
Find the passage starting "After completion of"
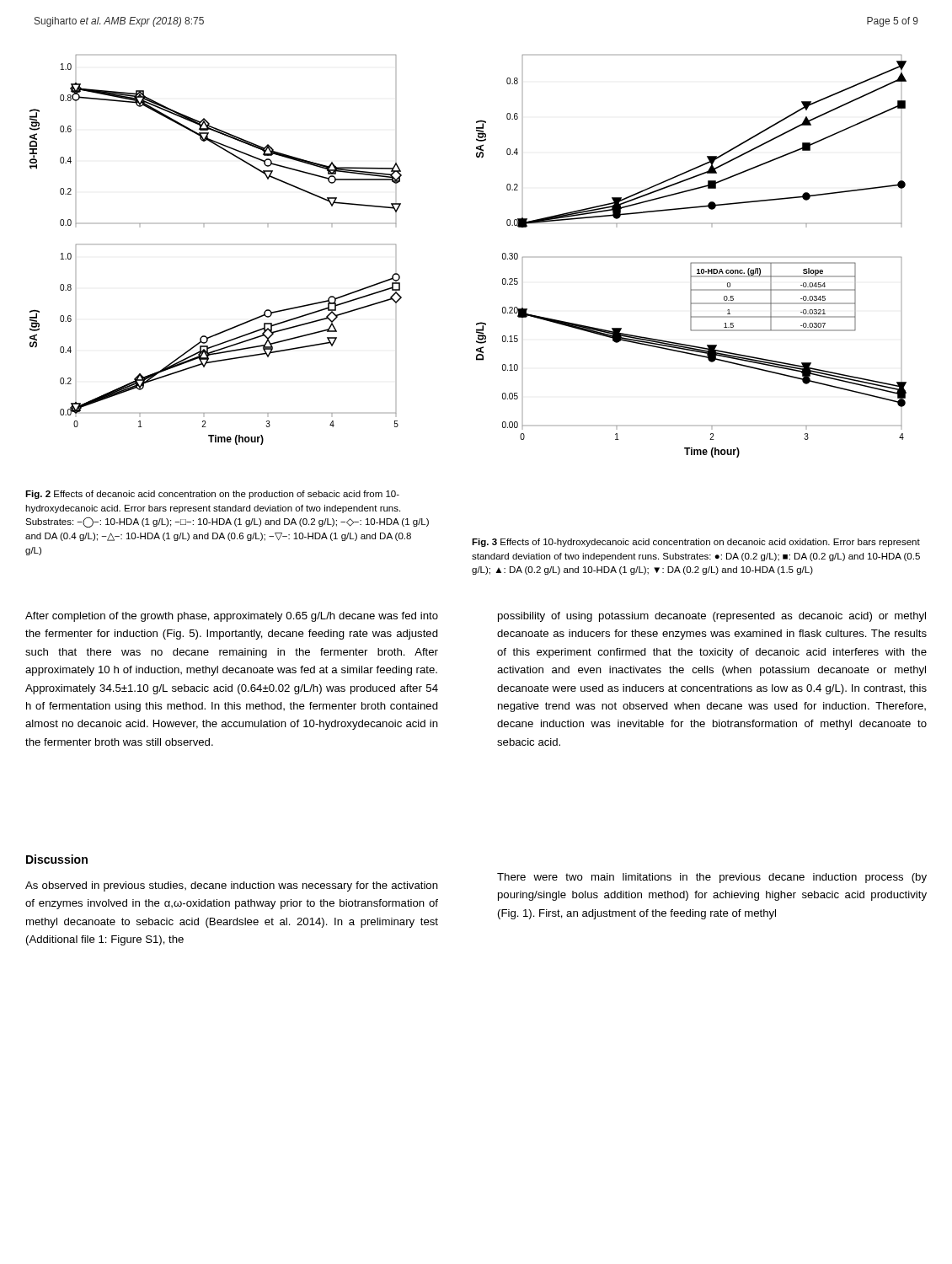(232, 679)
